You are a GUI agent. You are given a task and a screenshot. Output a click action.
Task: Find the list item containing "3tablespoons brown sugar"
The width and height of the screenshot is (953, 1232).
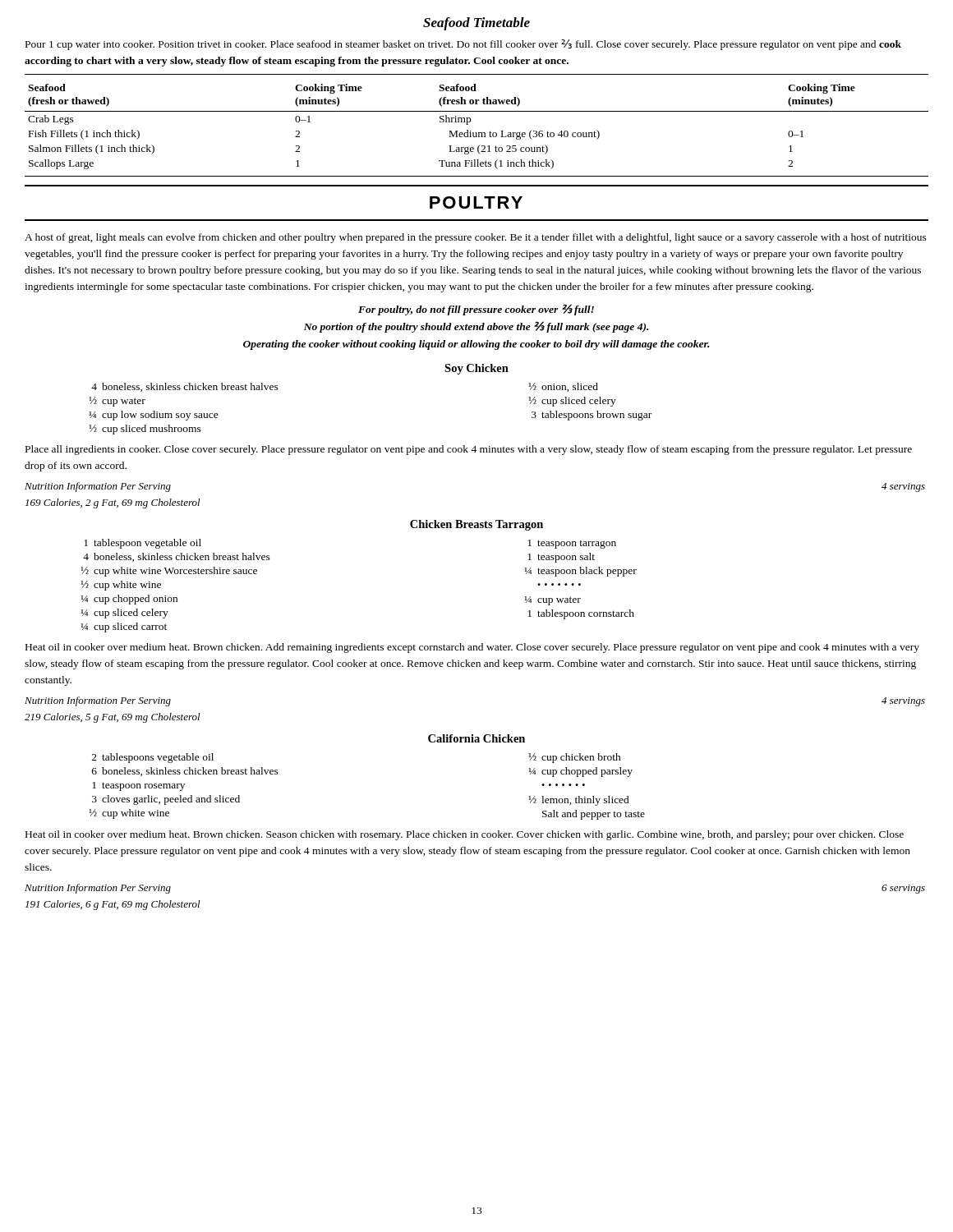[592, 416]
